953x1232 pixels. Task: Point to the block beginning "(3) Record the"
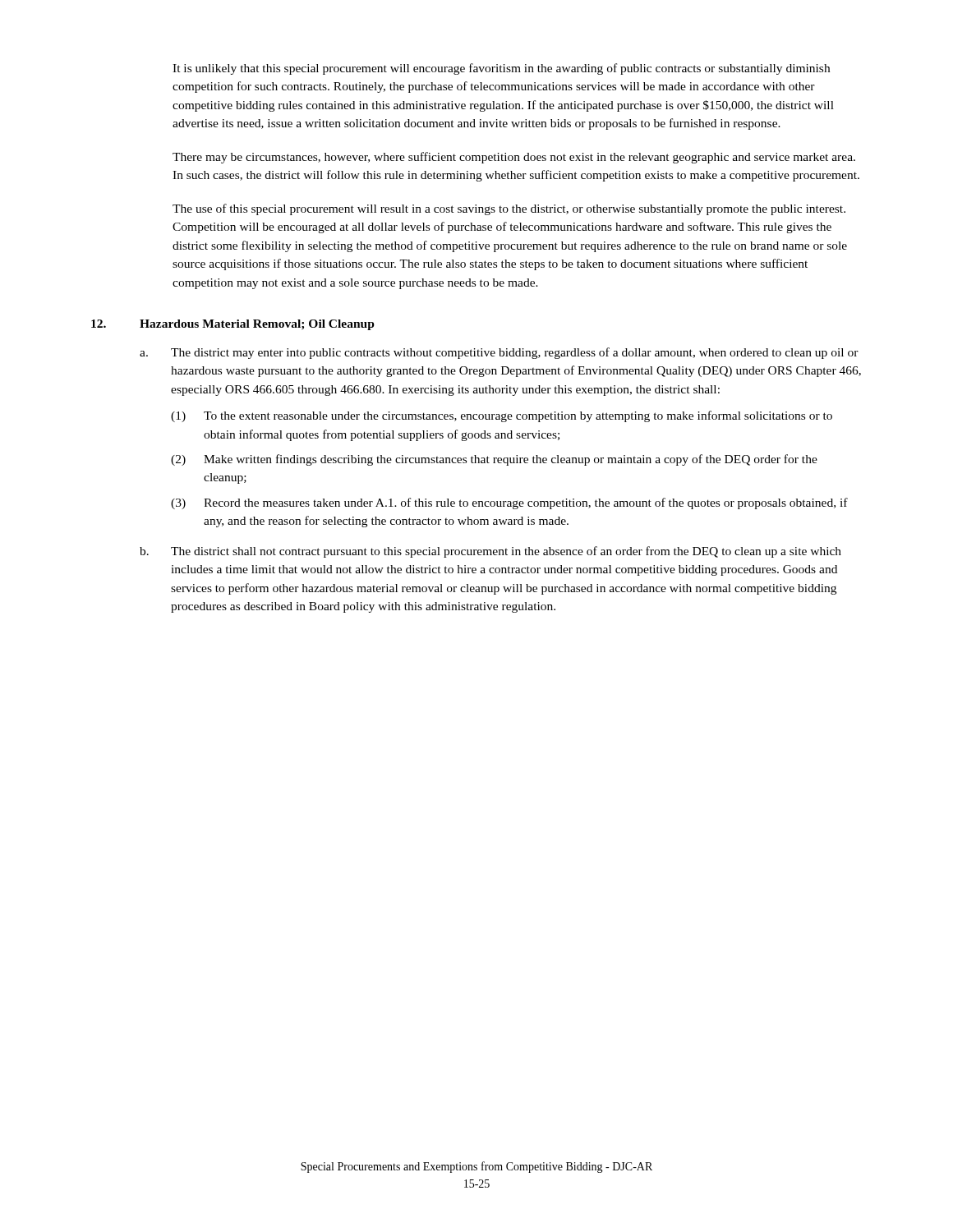click(517, 512)
